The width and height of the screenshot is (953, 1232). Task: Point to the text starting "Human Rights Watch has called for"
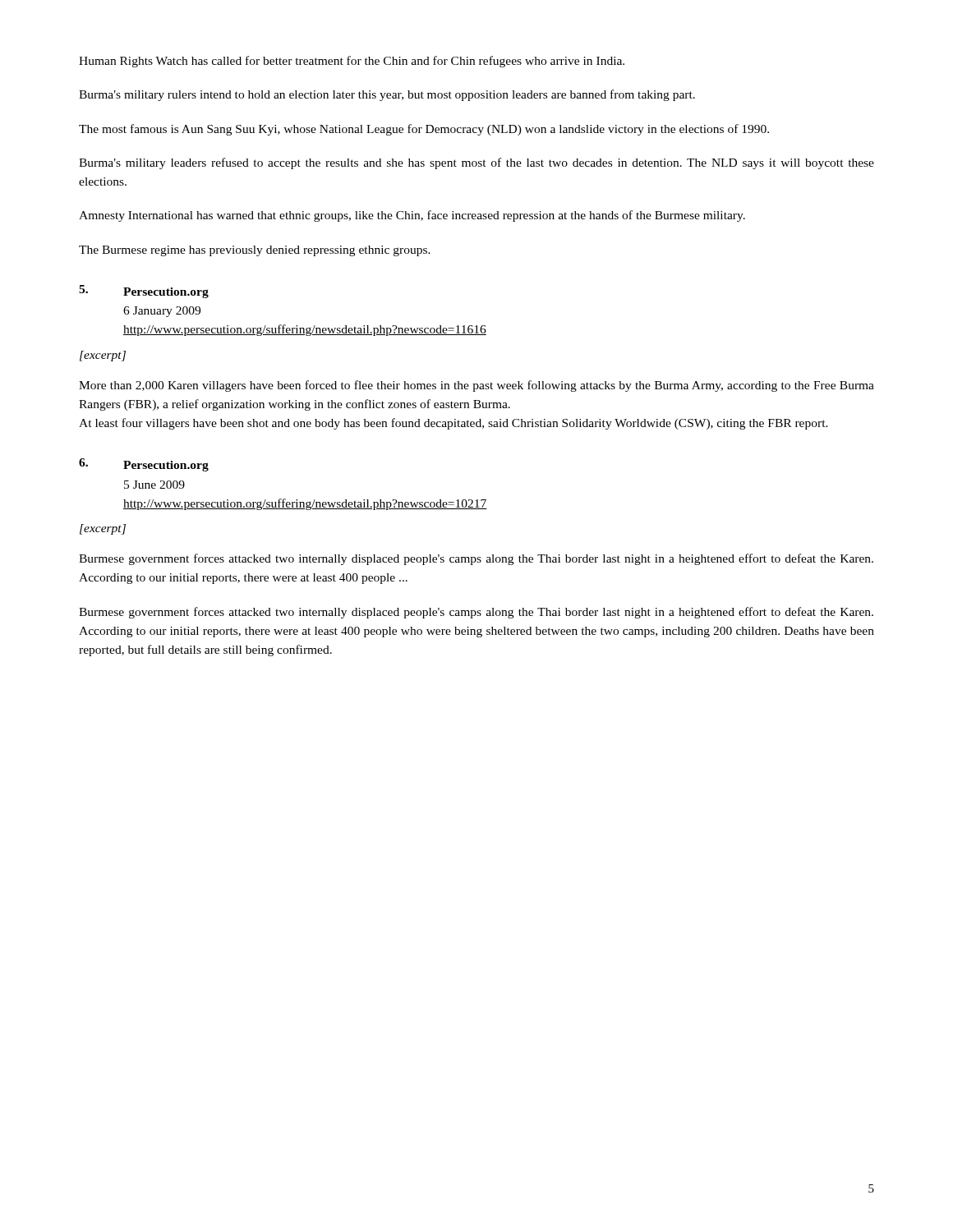[352, 60]
